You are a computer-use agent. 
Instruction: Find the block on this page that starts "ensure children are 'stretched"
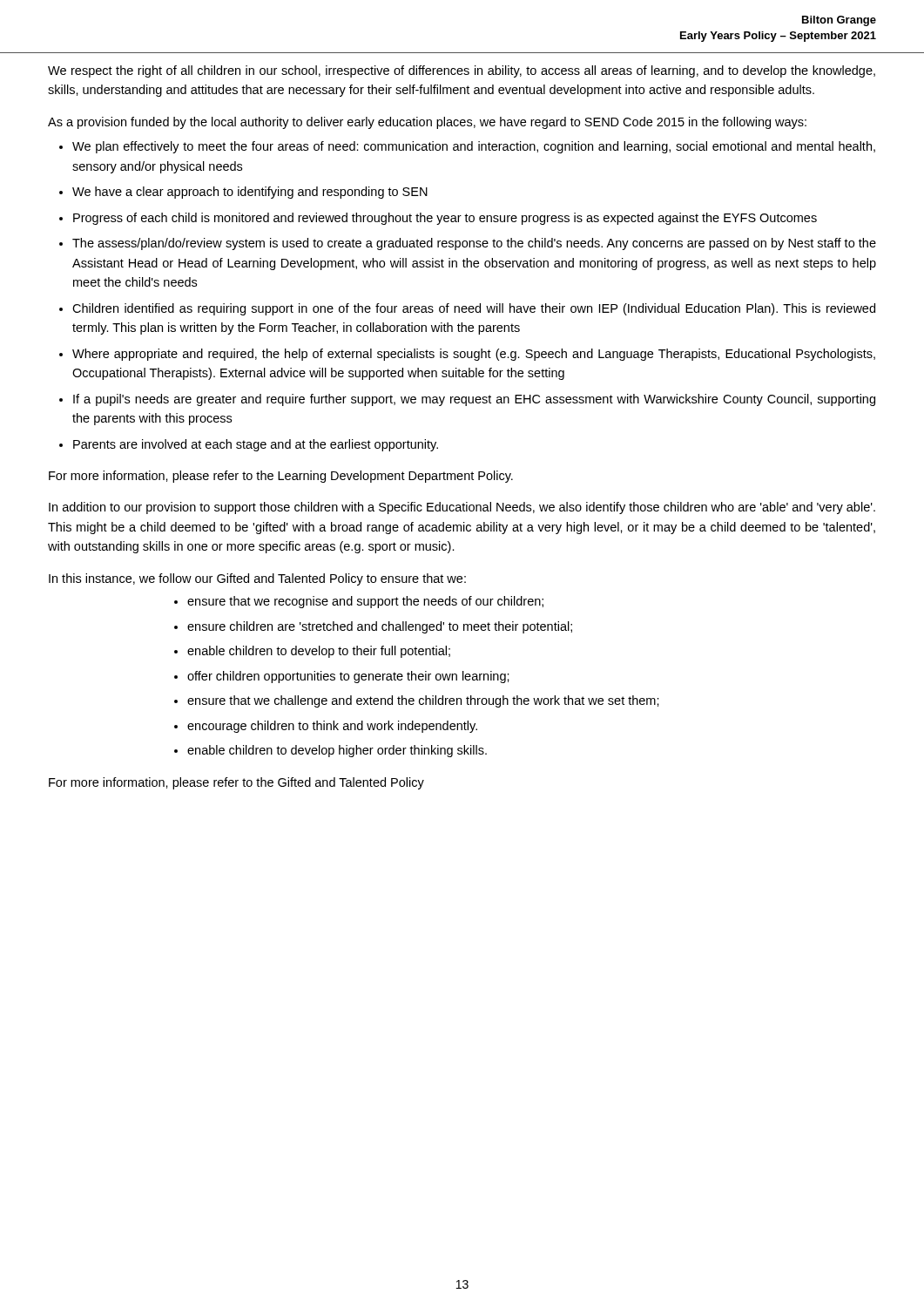click(380, 626)
